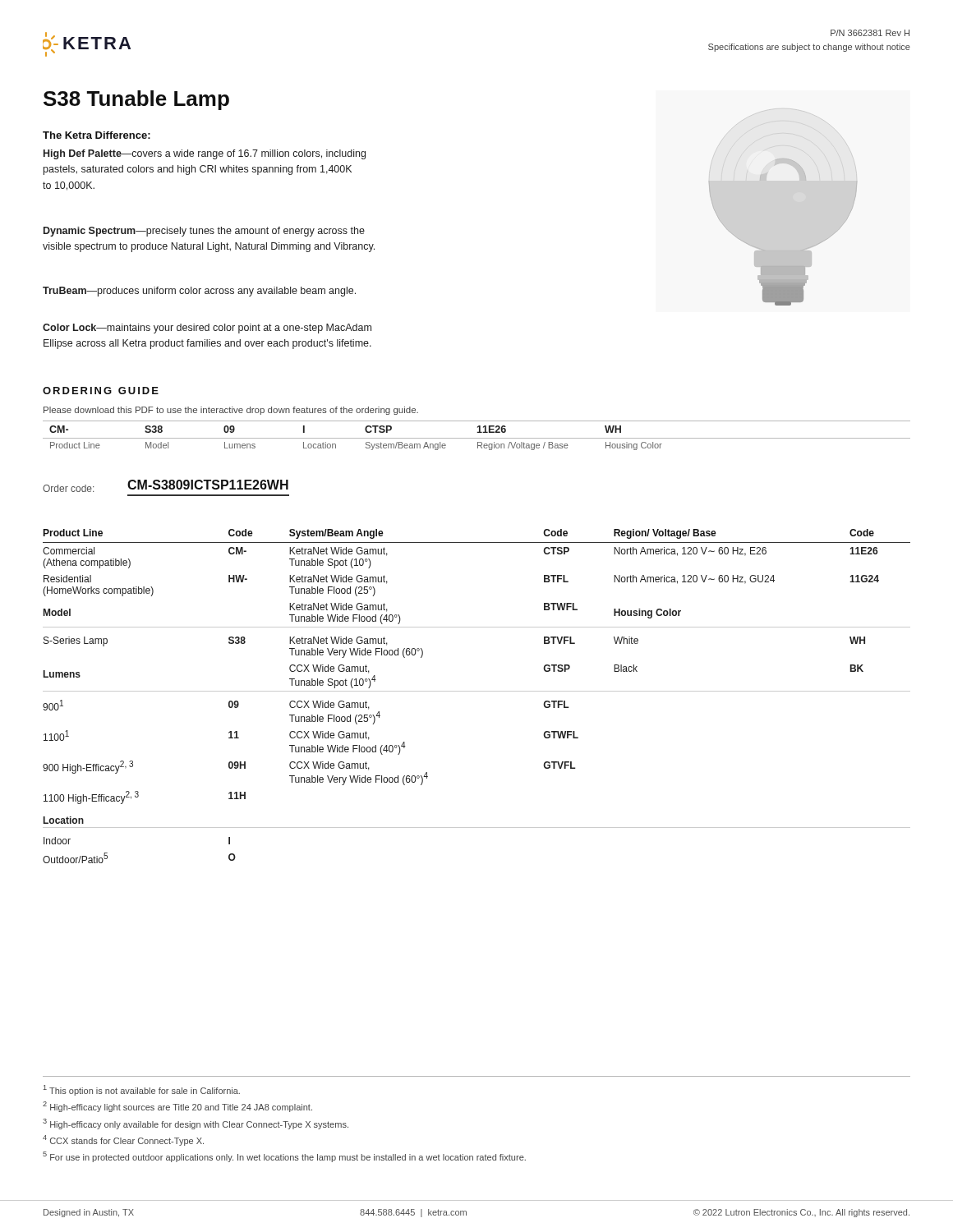This screenshot has height=1232, width=953.
Task: Point to the passage starting "S38 Tunable Lamp"
Action: (x=136, y=99)
